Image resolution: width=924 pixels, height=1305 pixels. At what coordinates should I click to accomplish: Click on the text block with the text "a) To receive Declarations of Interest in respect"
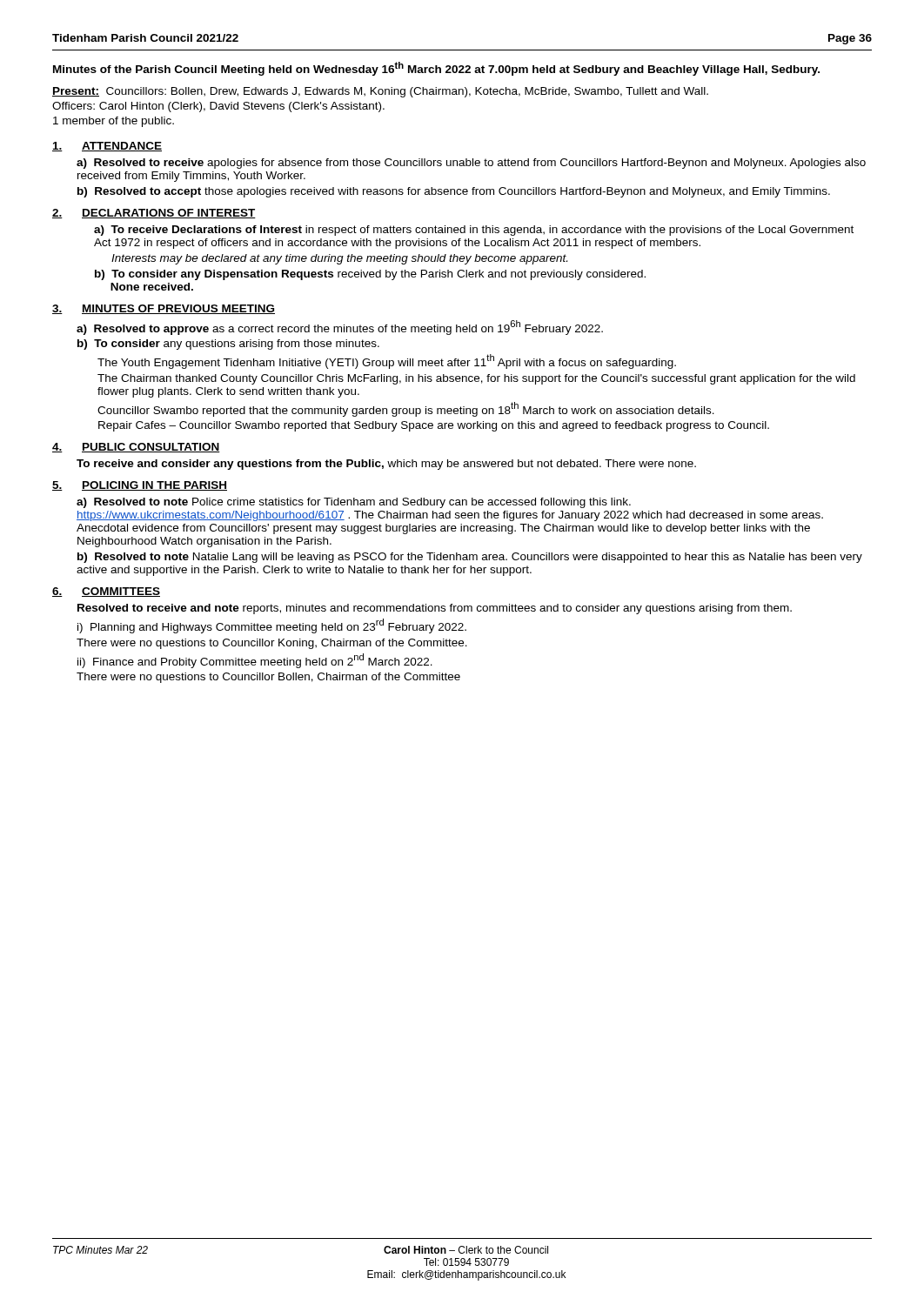coord(483,257)
